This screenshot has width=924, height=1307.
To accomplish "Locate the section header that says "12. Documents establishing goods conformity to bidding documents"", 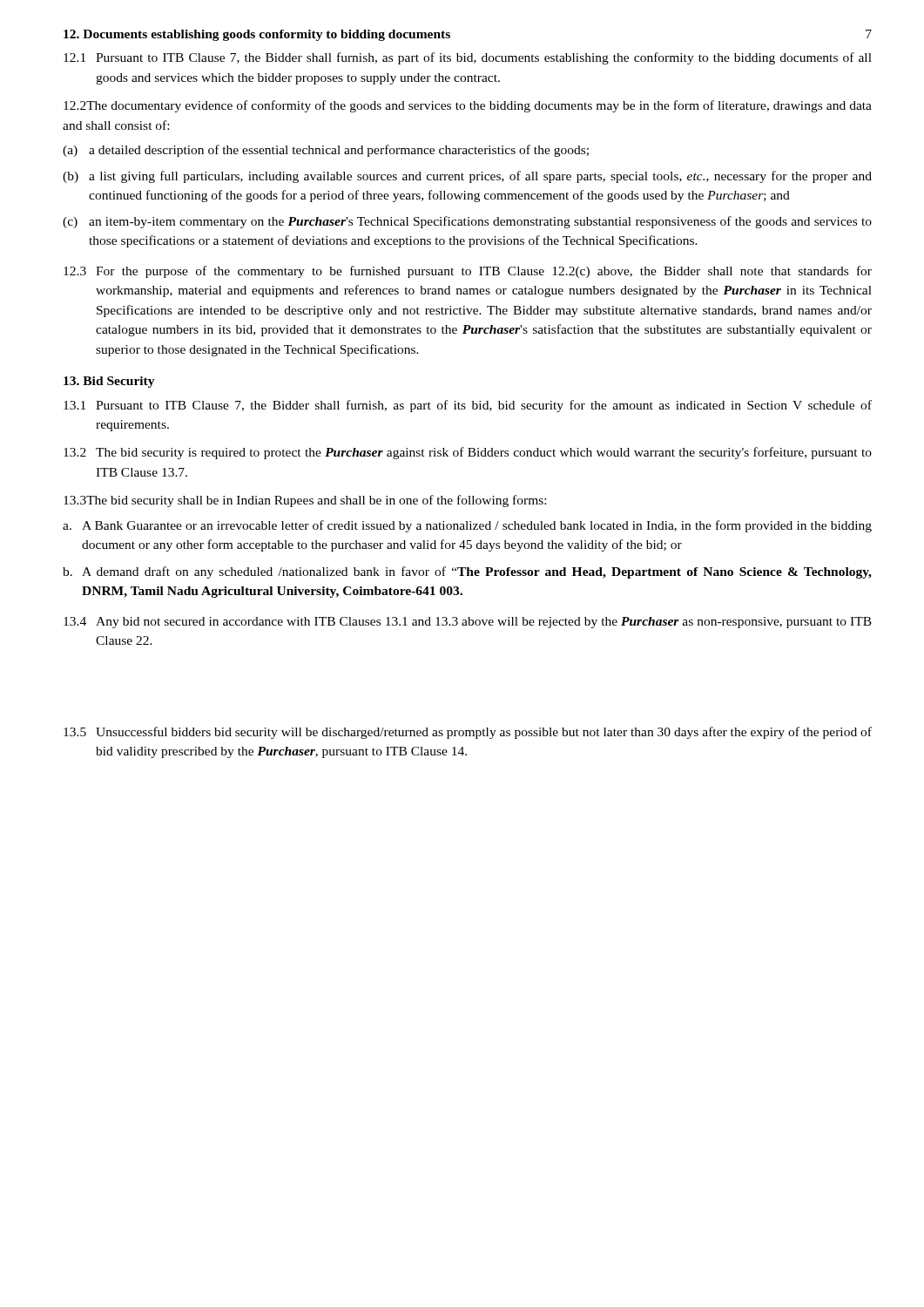I will (x=257, y=34).
